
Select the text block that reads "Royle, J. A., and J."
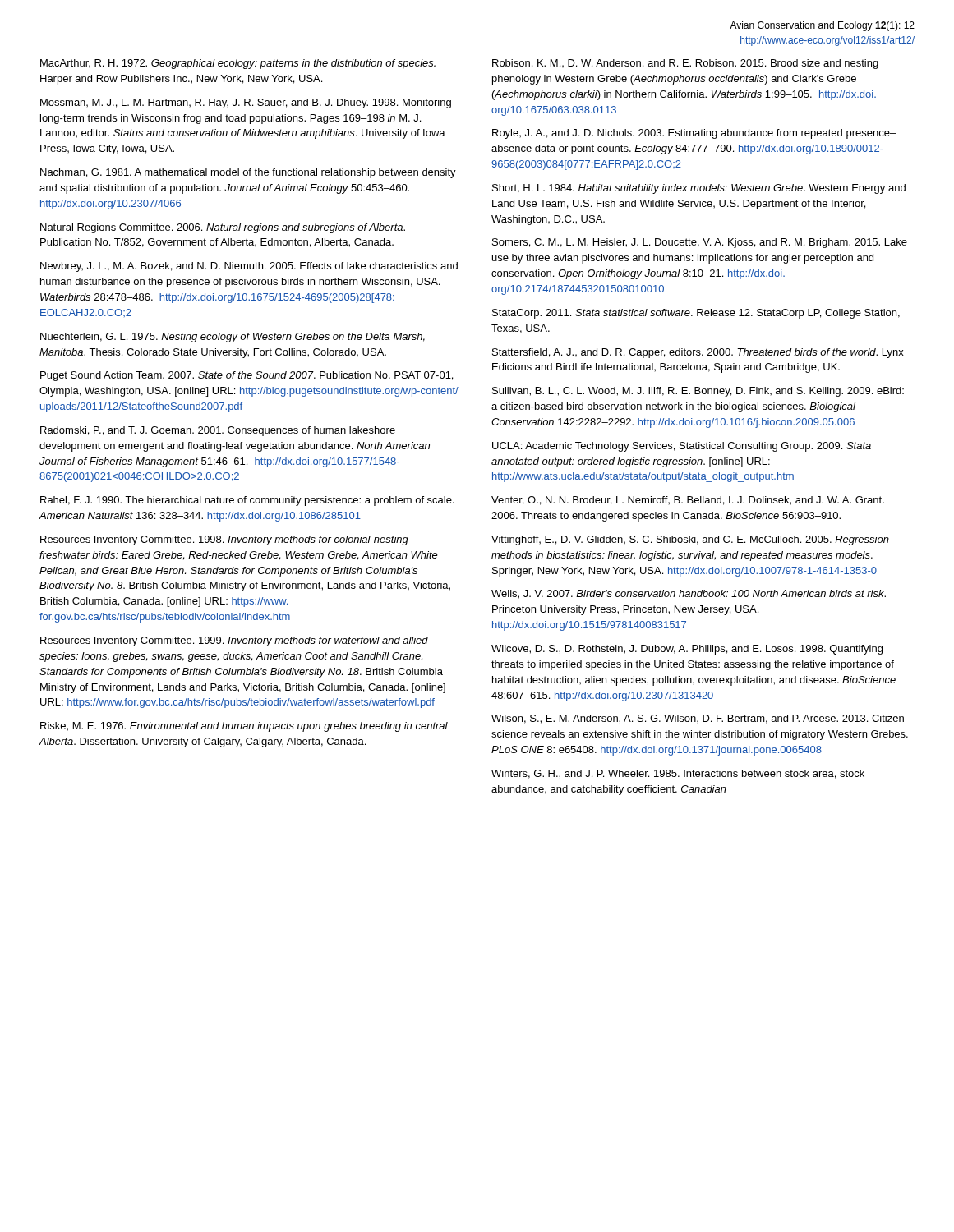[x=694, y=148]
